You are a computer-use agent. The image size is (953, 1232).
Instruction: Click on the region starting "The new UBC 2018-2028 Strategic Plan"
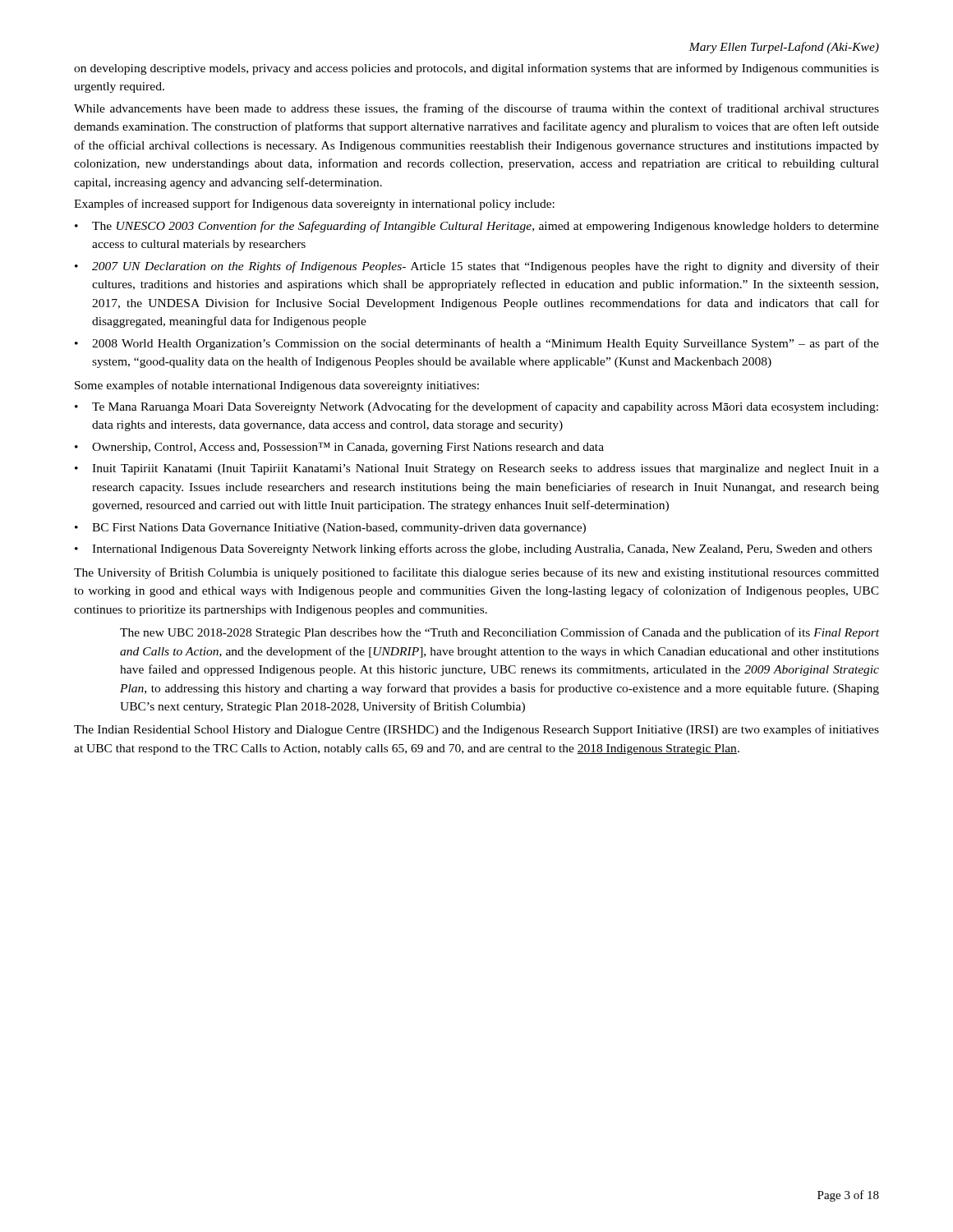click(x=500, y=669)
